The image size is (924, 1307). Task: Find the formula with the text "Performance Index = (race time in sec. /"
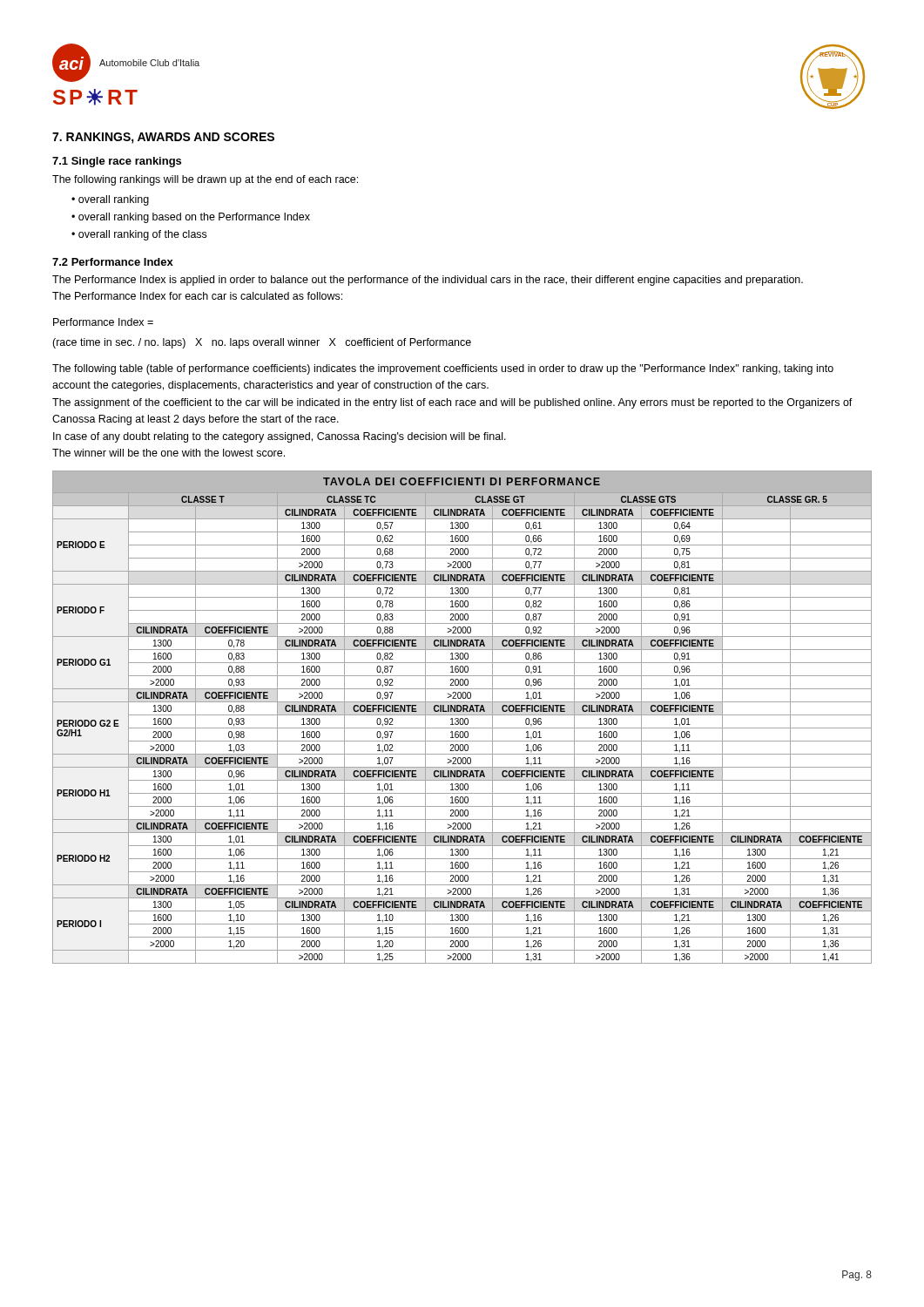pyautogui.click(x=262, y=335)
